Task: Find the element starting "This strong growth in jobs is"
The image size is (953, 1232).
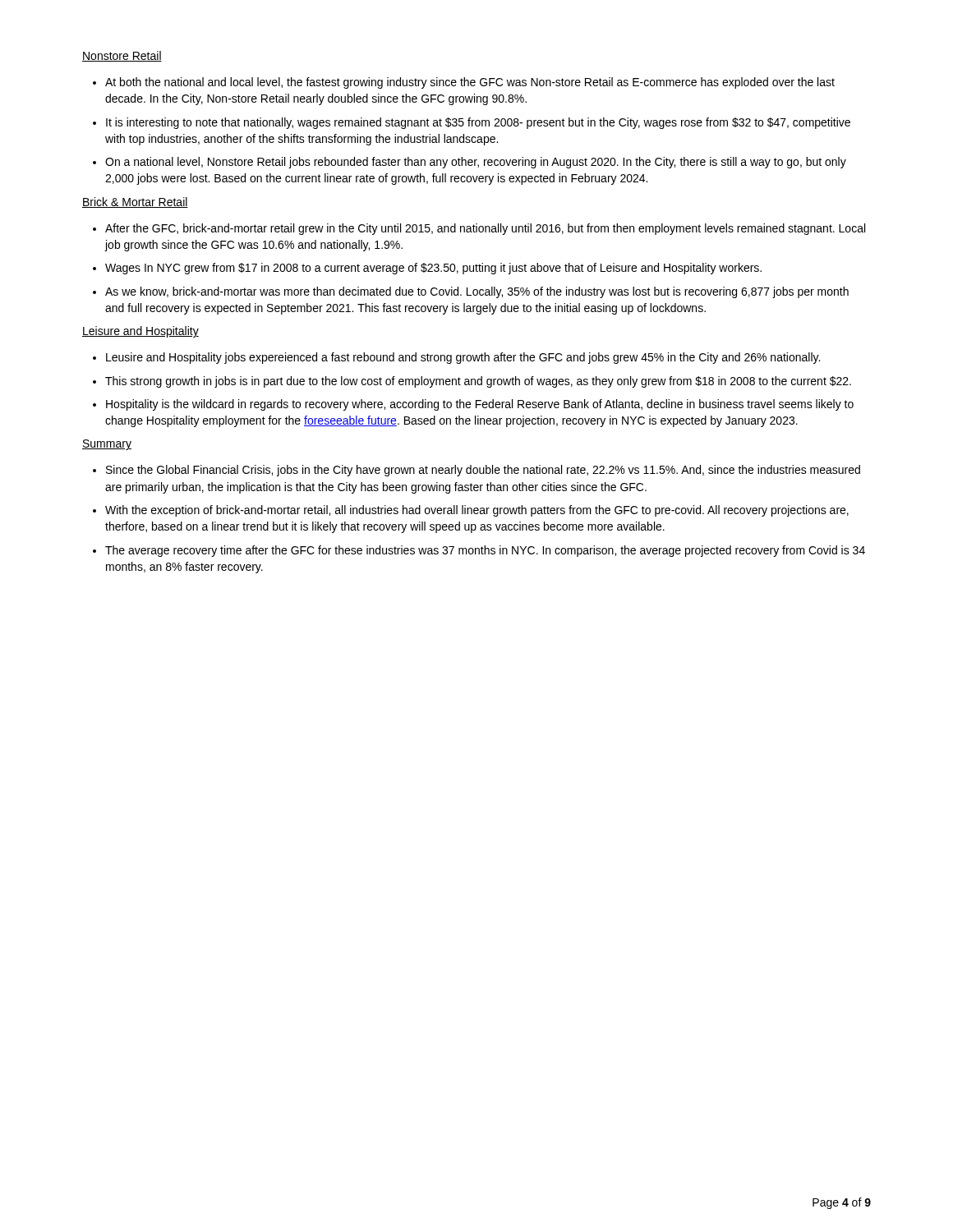Action: click(479, 381)
